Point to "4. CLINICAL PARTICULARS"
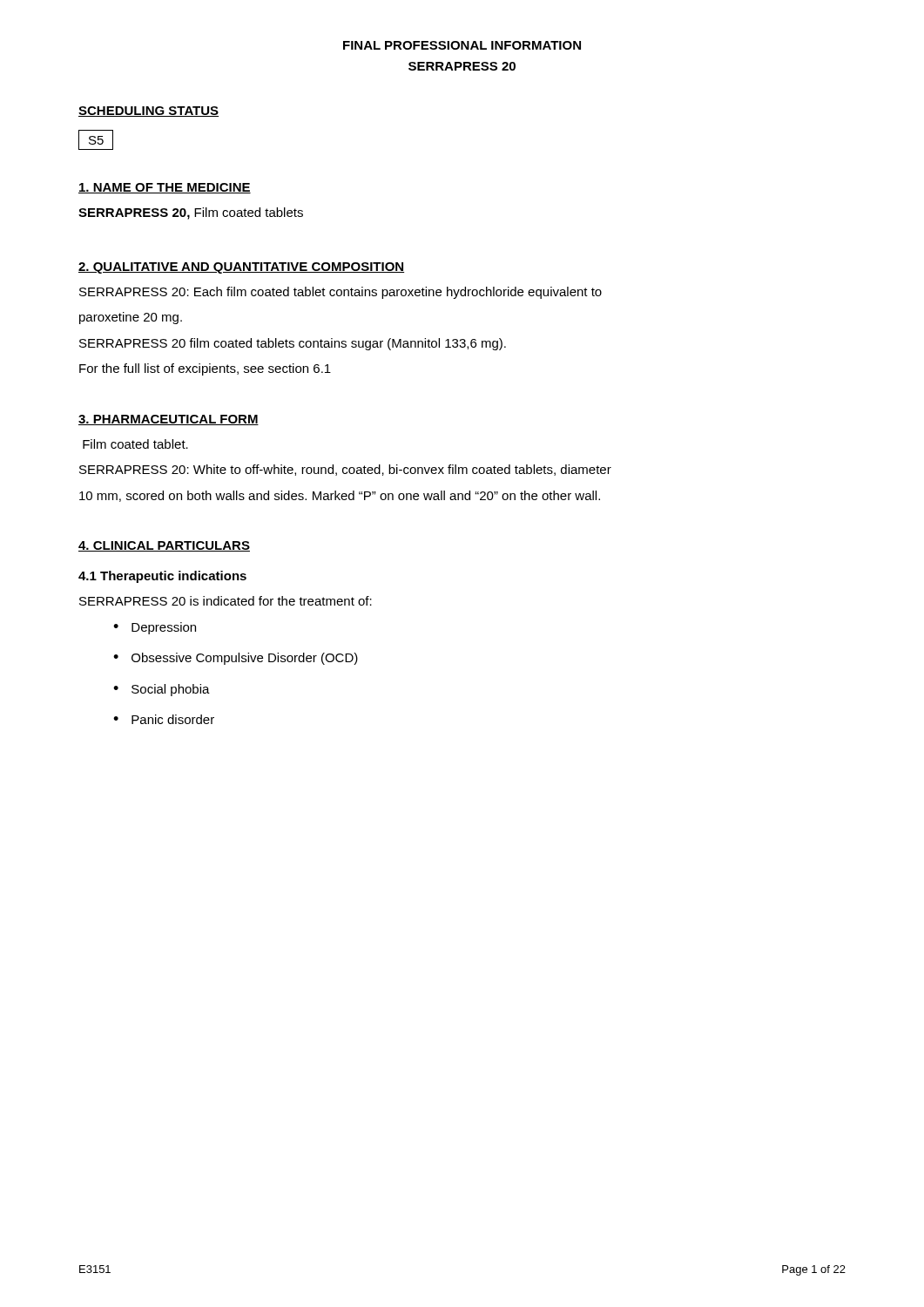 [x=164, y=545]
